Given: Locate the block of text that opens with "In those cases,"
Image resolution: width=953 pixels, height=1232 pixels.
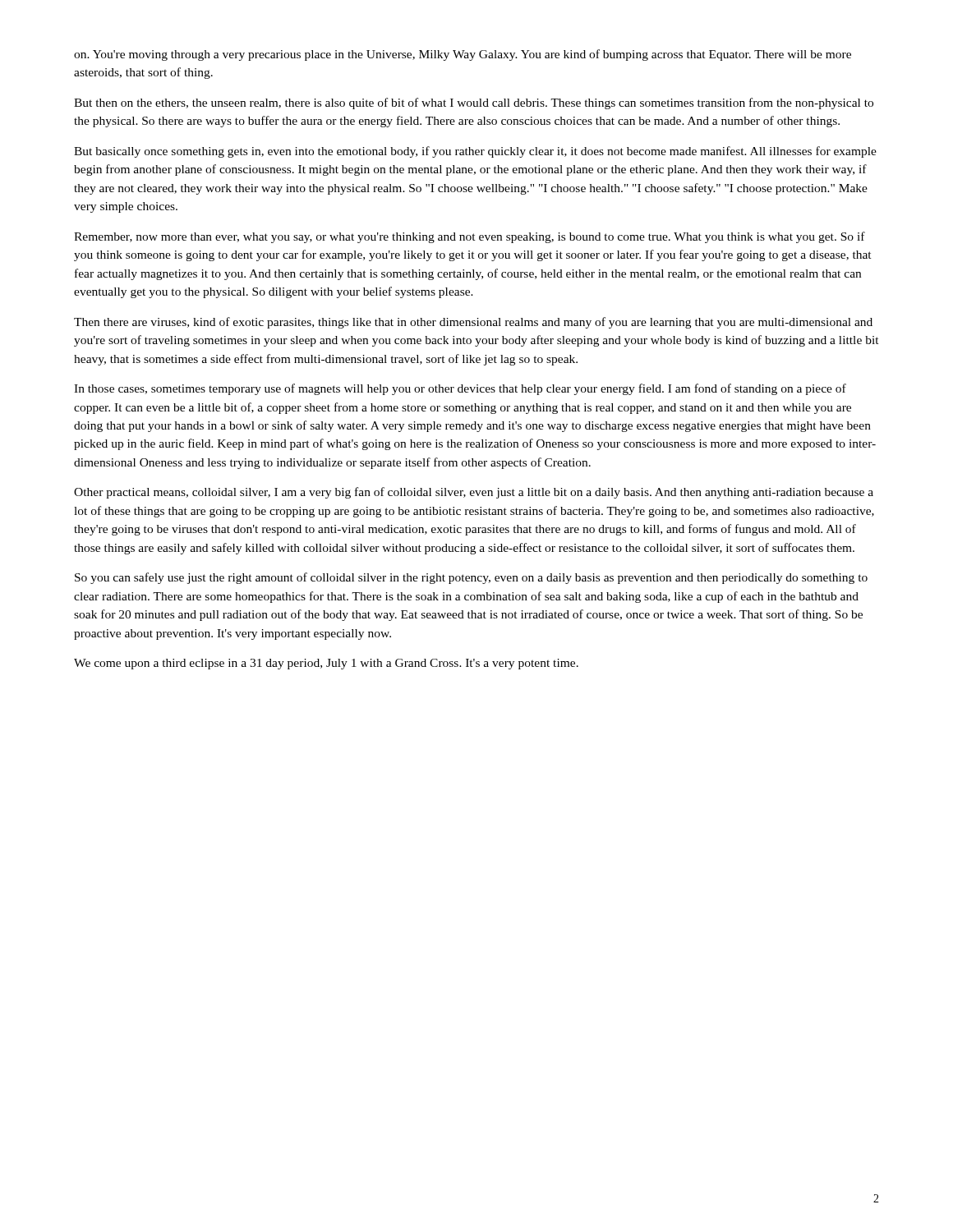Looking at the screenshot, I should (x=475, y=425).
